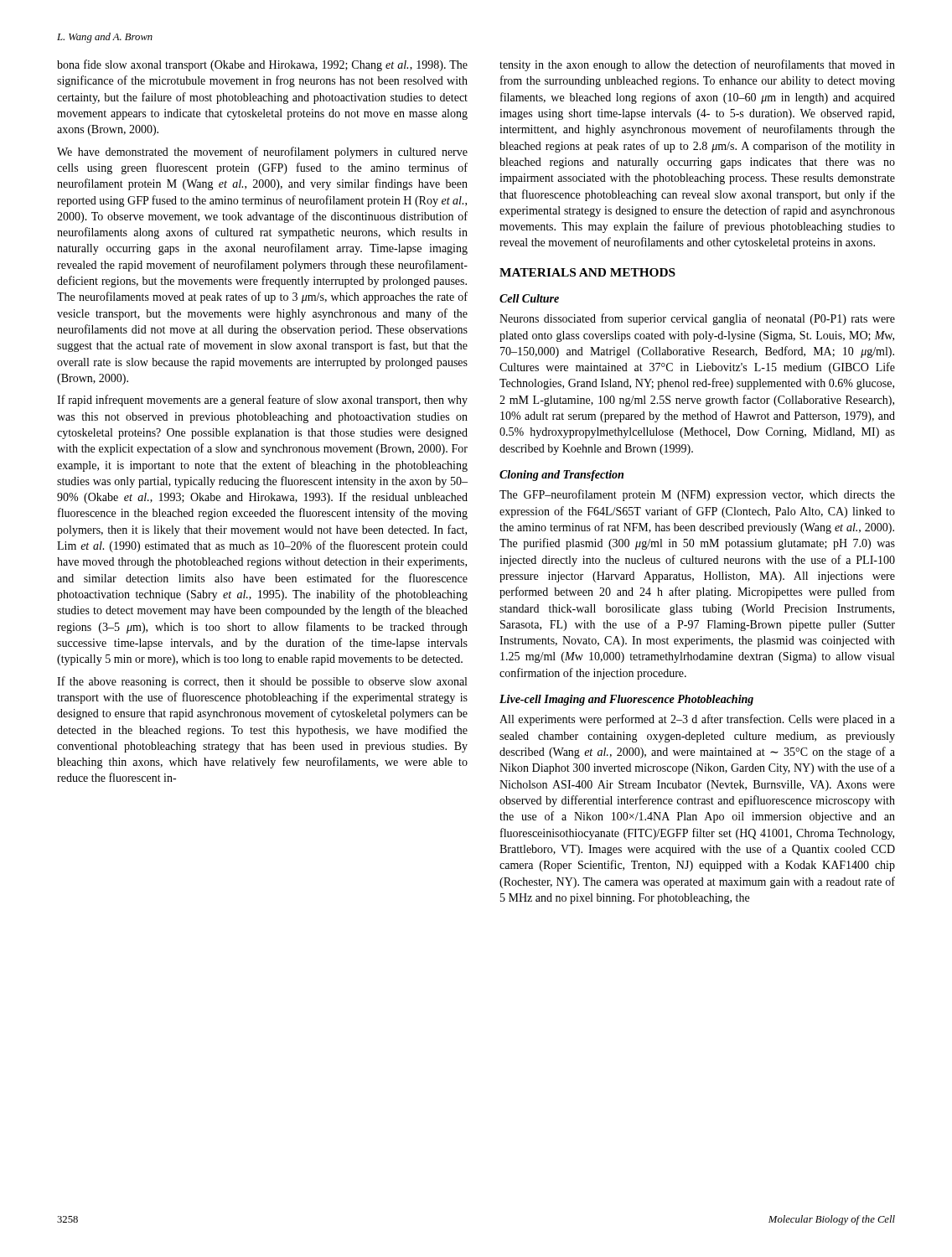Click on the passage starting "MATERIALS AND METHODS"
This screenshot has width=952, height=1257.
click(x=587, y=272)
